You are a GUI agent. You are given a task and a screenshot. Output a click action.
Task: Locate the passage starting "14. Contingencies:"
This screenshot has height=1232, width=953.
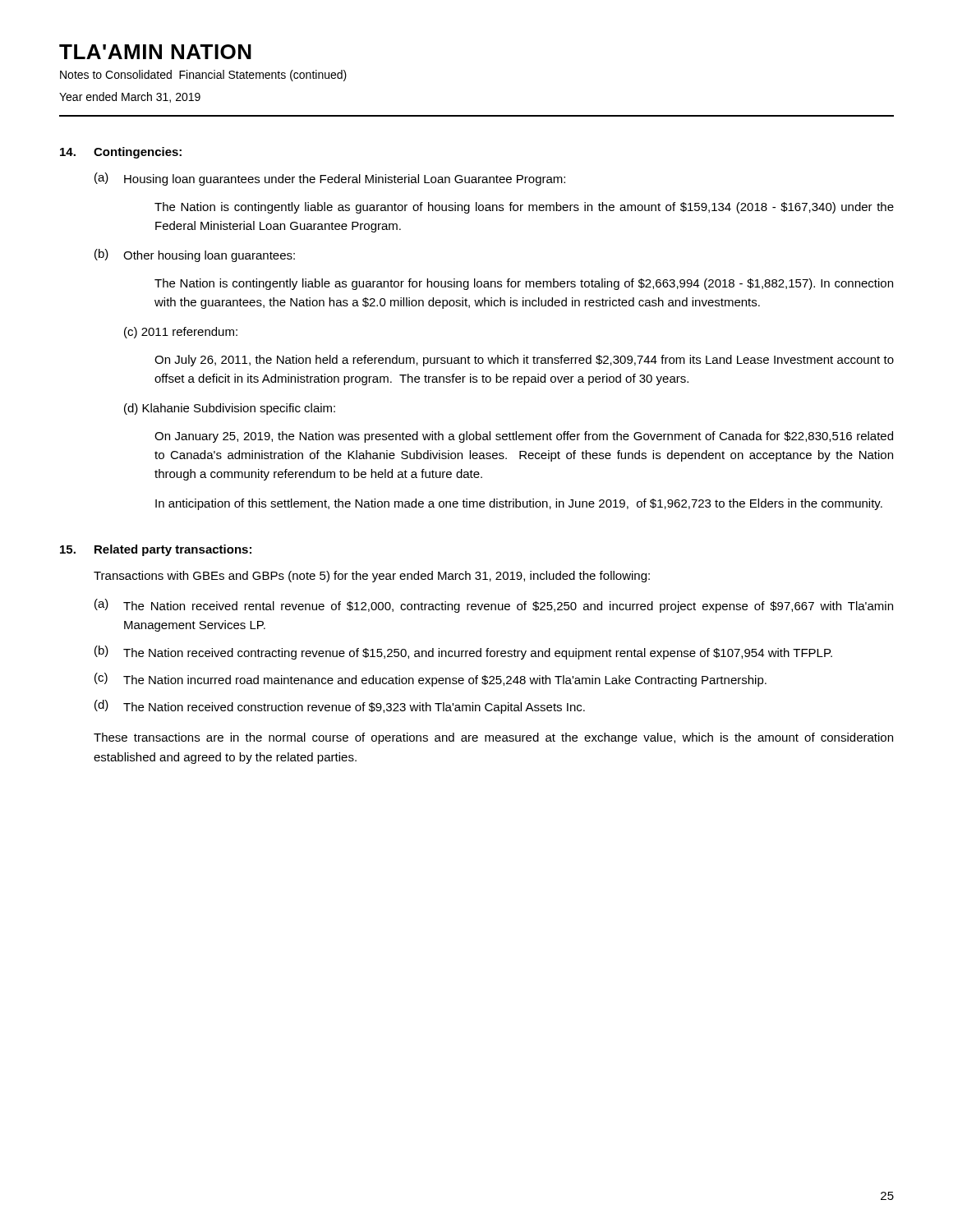point(121,152)
